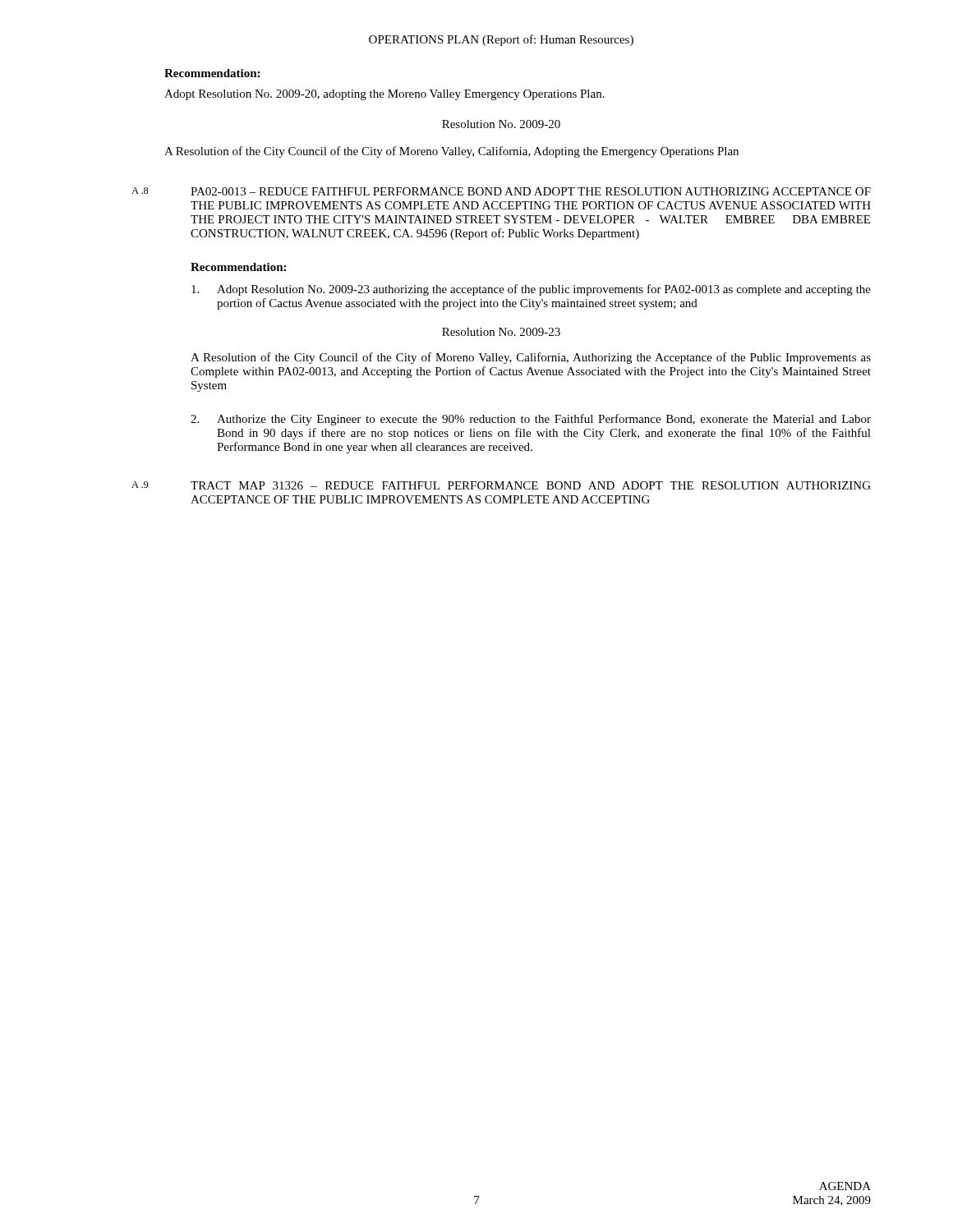Find the text block that says "Adopt Resolution No. 2009-20,"

pyautogui.click(x=385, y=94)
